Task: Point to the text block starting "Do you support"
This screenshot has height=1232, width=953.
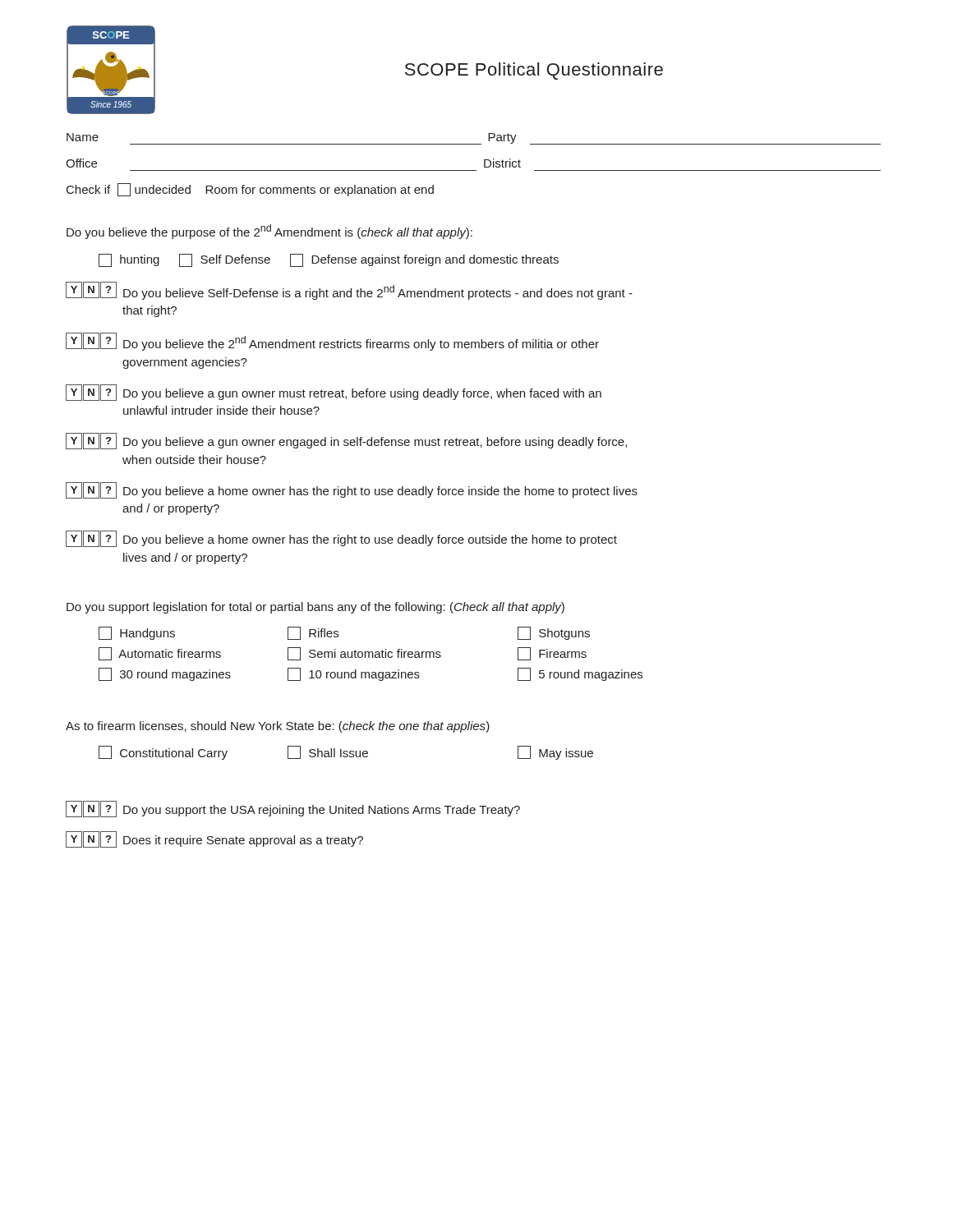Action: click(x=315, y=606)
